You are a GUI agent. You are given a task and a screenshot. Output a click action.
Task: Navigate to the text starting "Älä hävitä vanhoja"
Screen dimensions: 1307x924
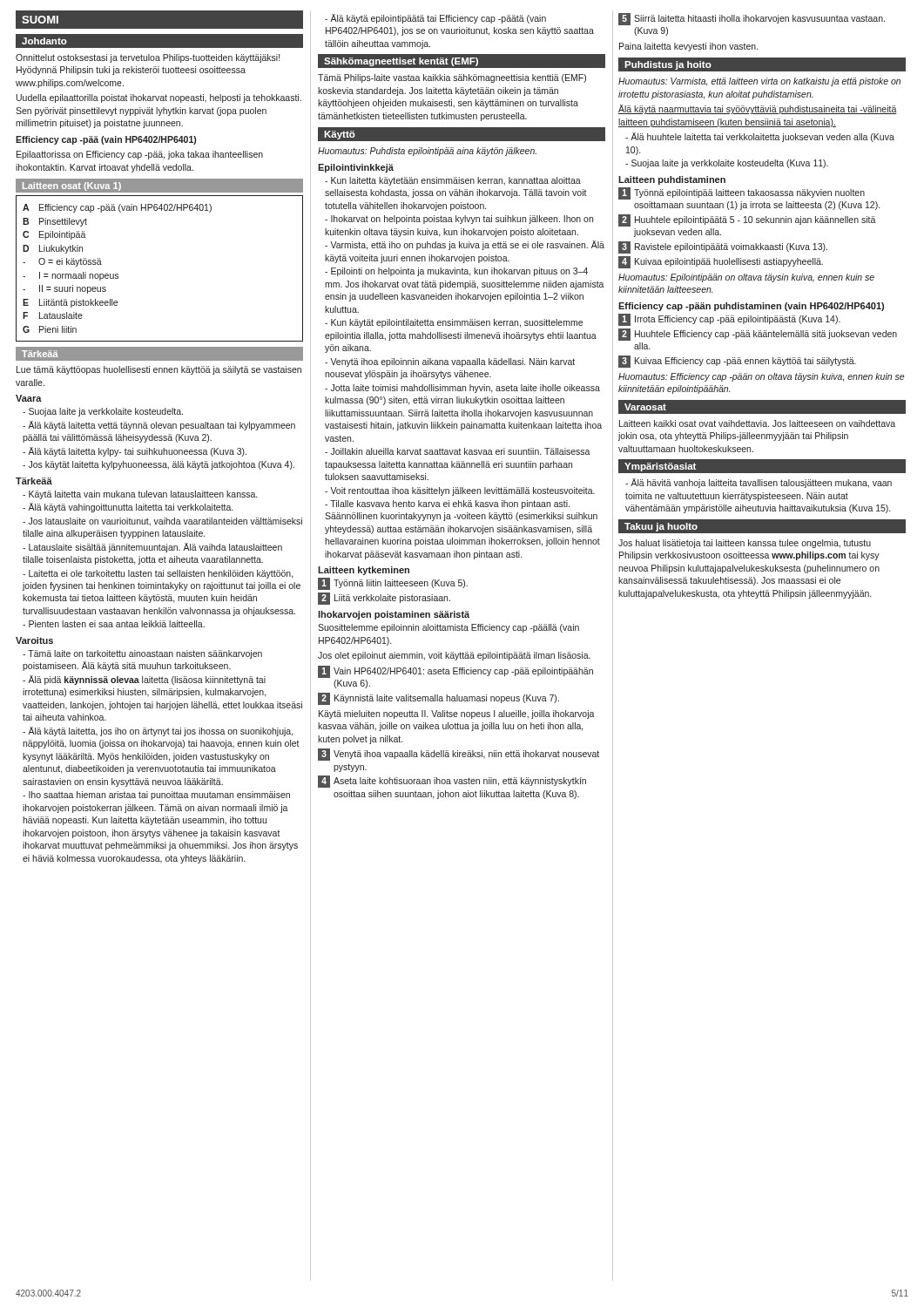762,496
